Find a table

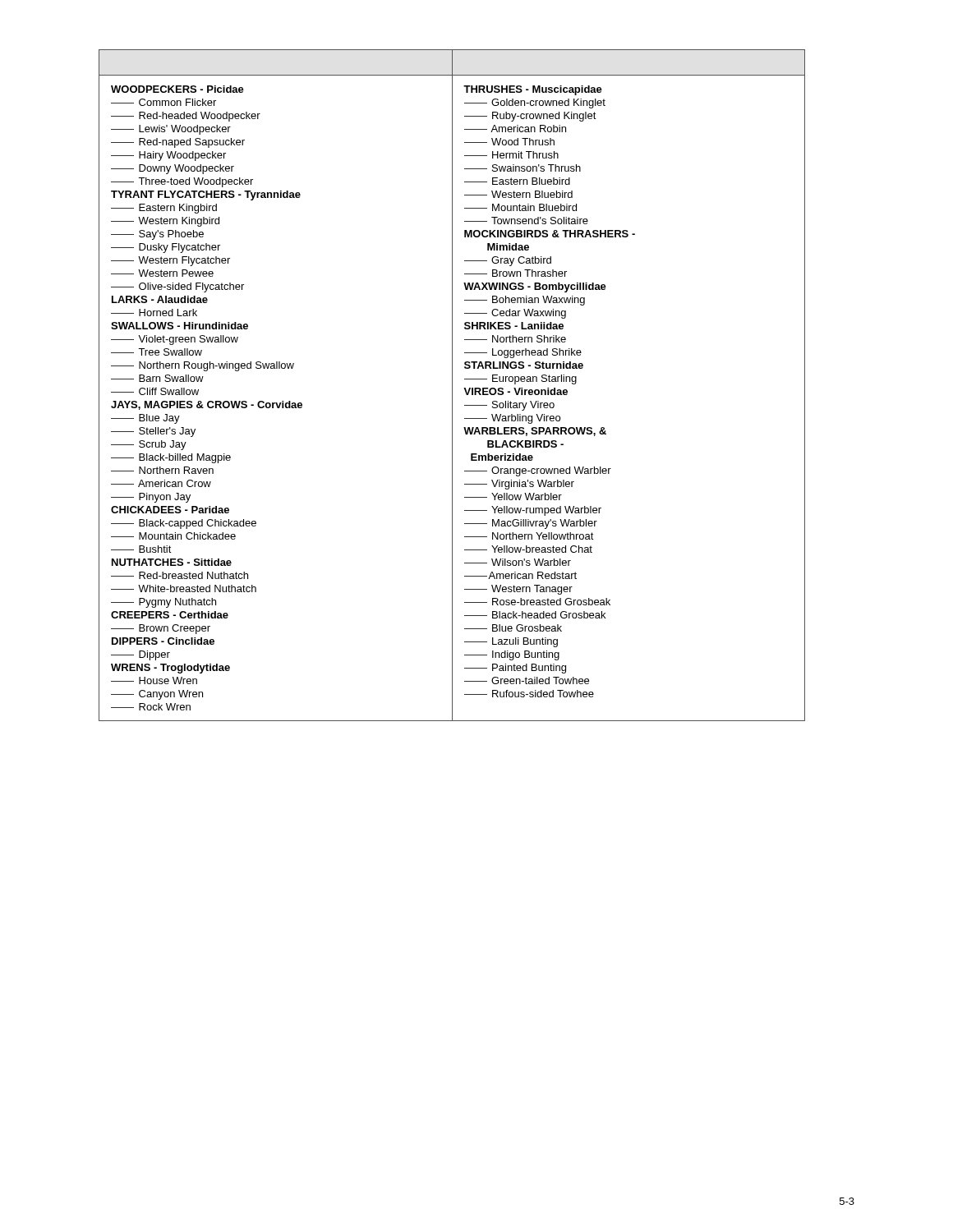452,385
